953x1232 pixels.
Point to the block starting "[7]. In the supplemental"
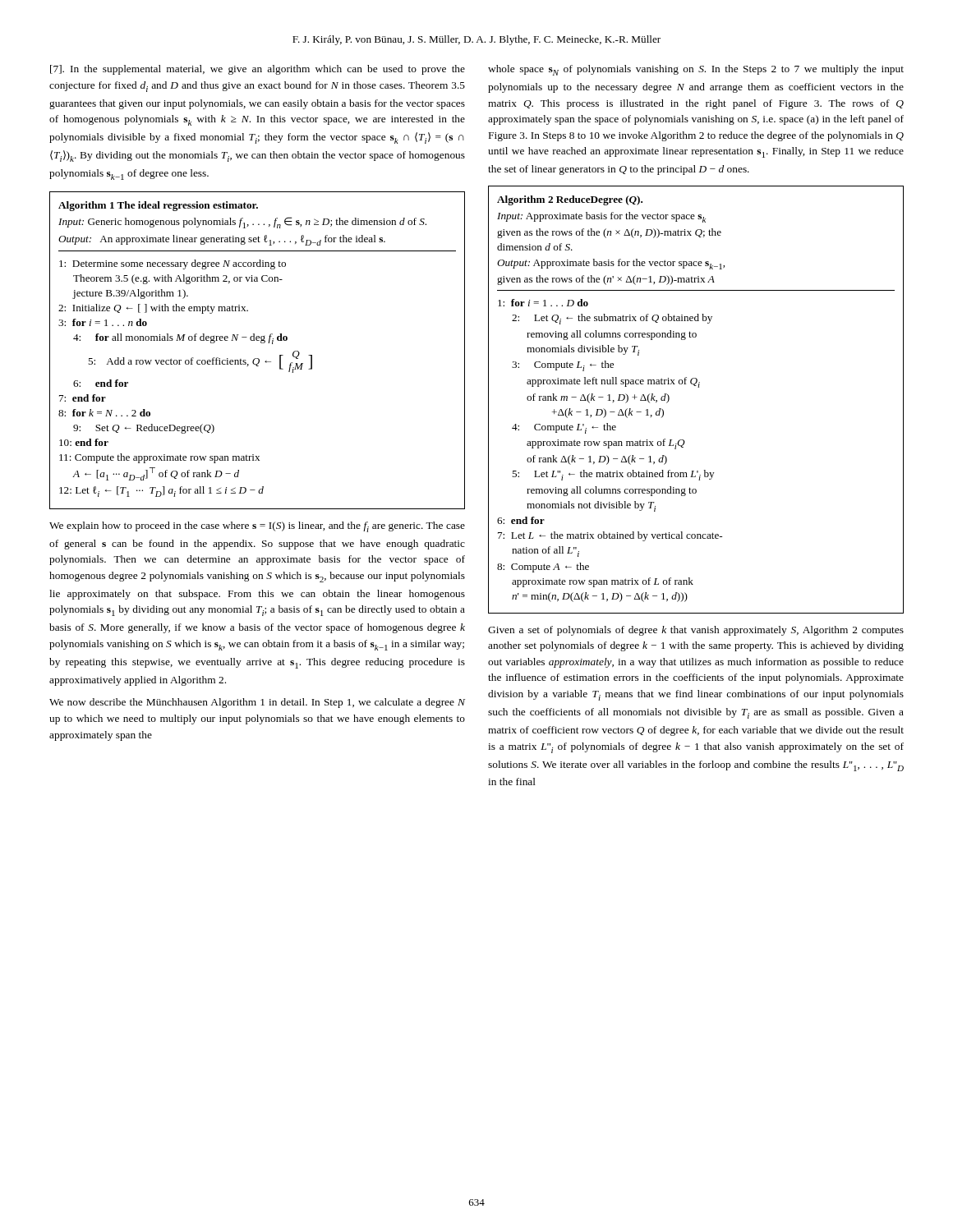257,122
